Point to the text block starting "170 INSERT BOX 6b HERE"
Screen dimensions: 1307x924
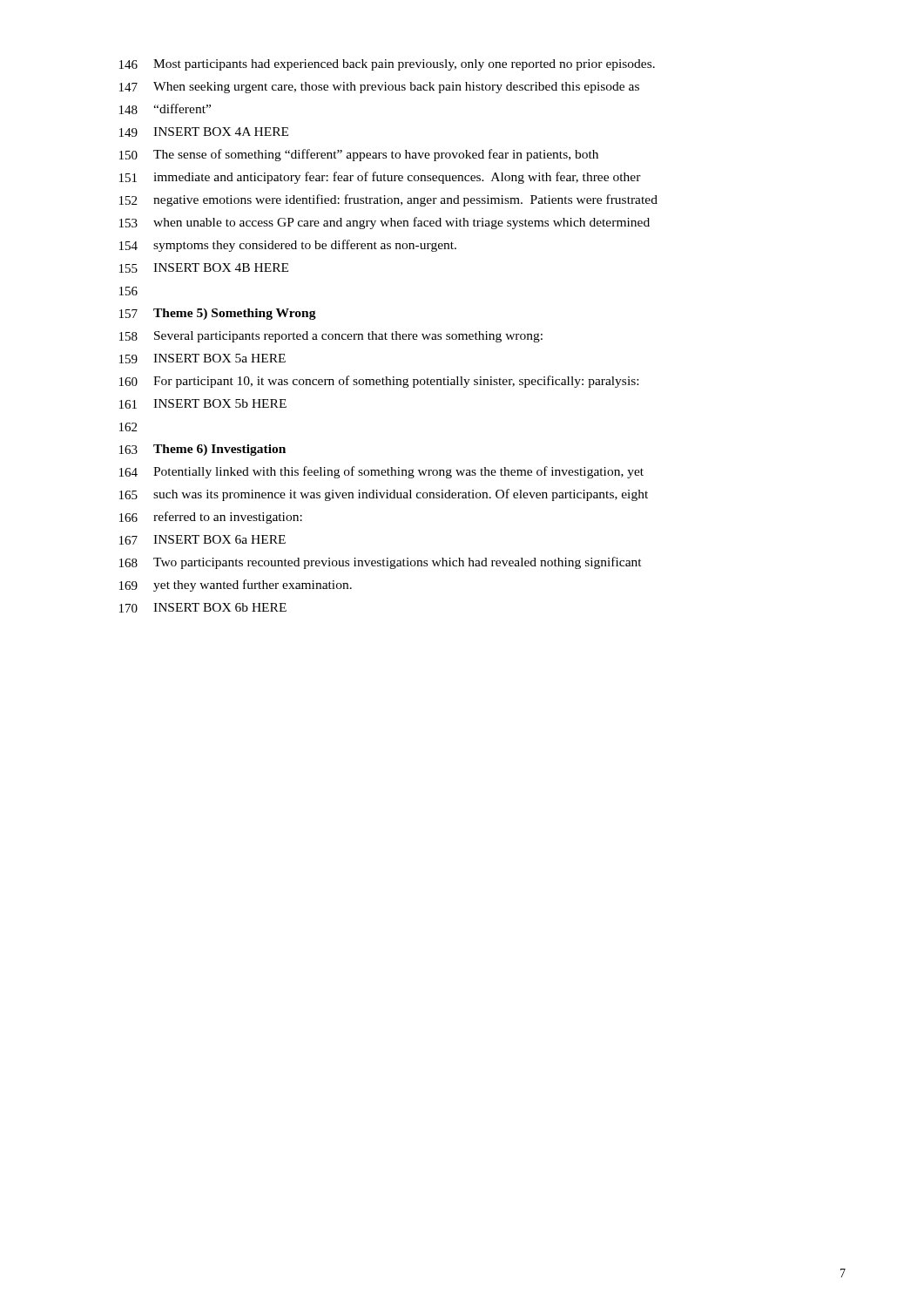[x=203, y=608]
